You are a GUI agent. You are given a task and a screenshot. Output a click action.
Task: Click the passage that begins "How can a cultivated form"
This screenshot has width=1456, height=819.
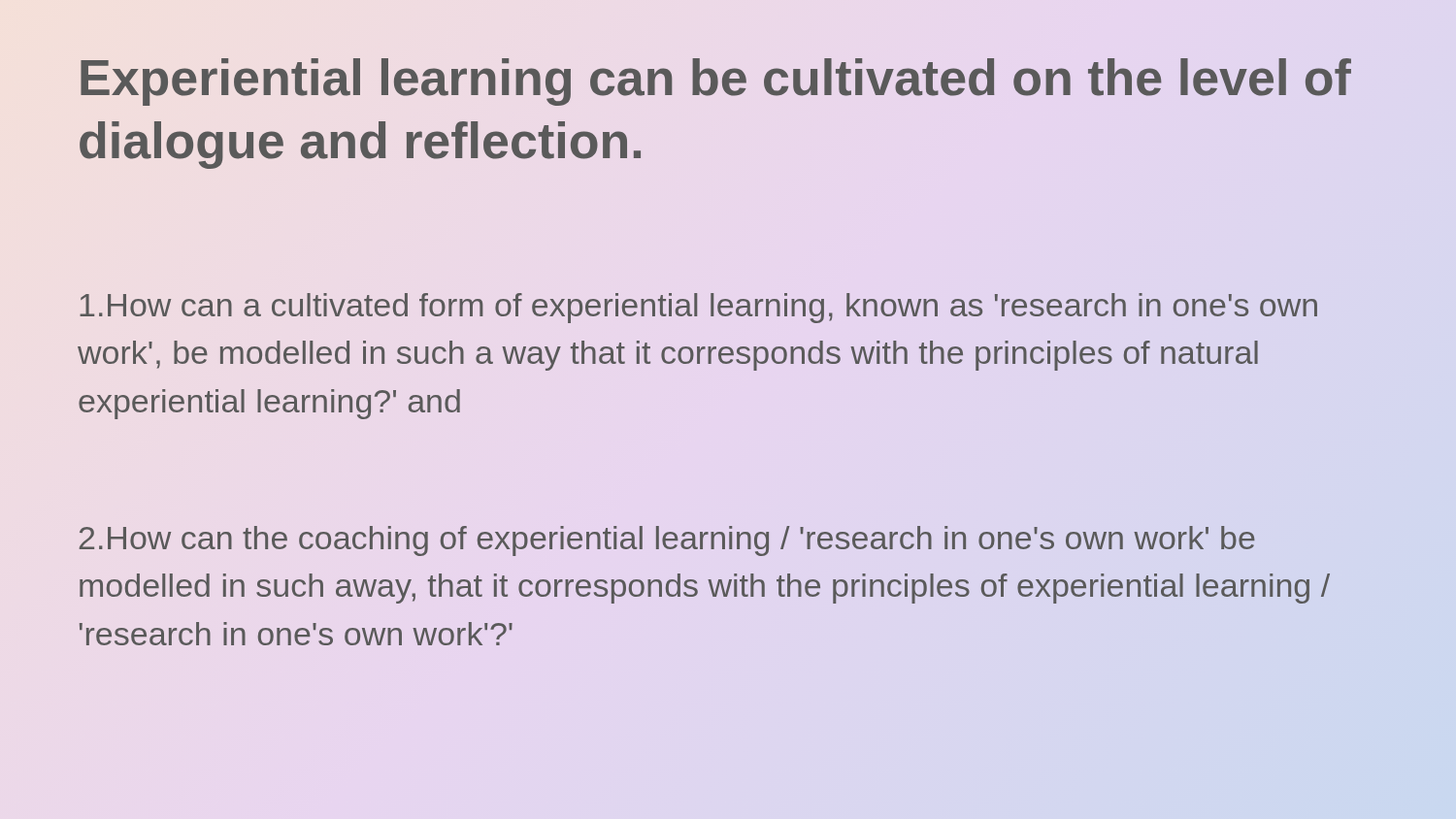click(x=698, y=353)
